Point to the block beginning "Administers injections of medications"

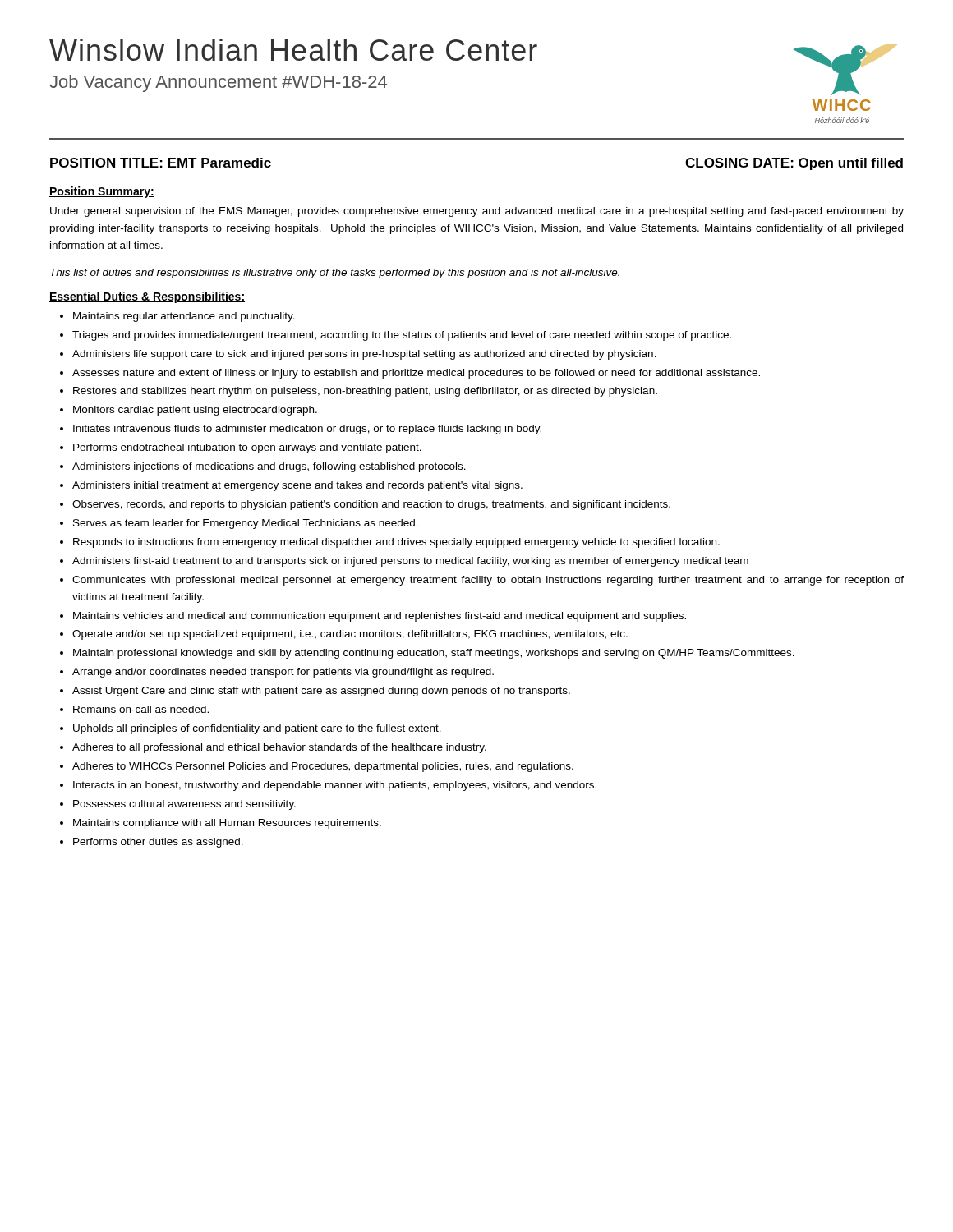click(x=269, y=466)
